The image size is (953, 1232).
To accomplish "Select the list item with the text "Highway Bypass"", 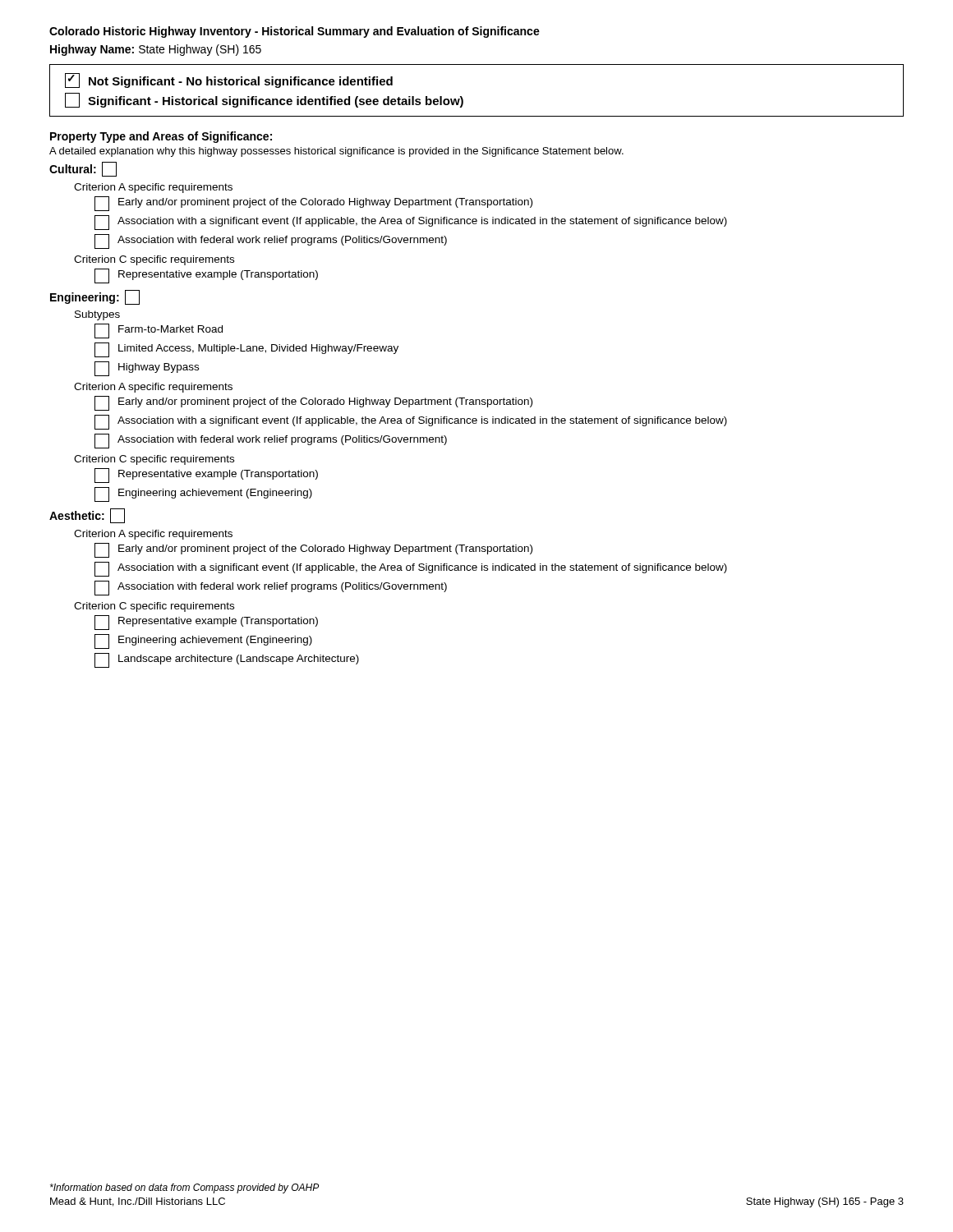I will tap(147, 369).
